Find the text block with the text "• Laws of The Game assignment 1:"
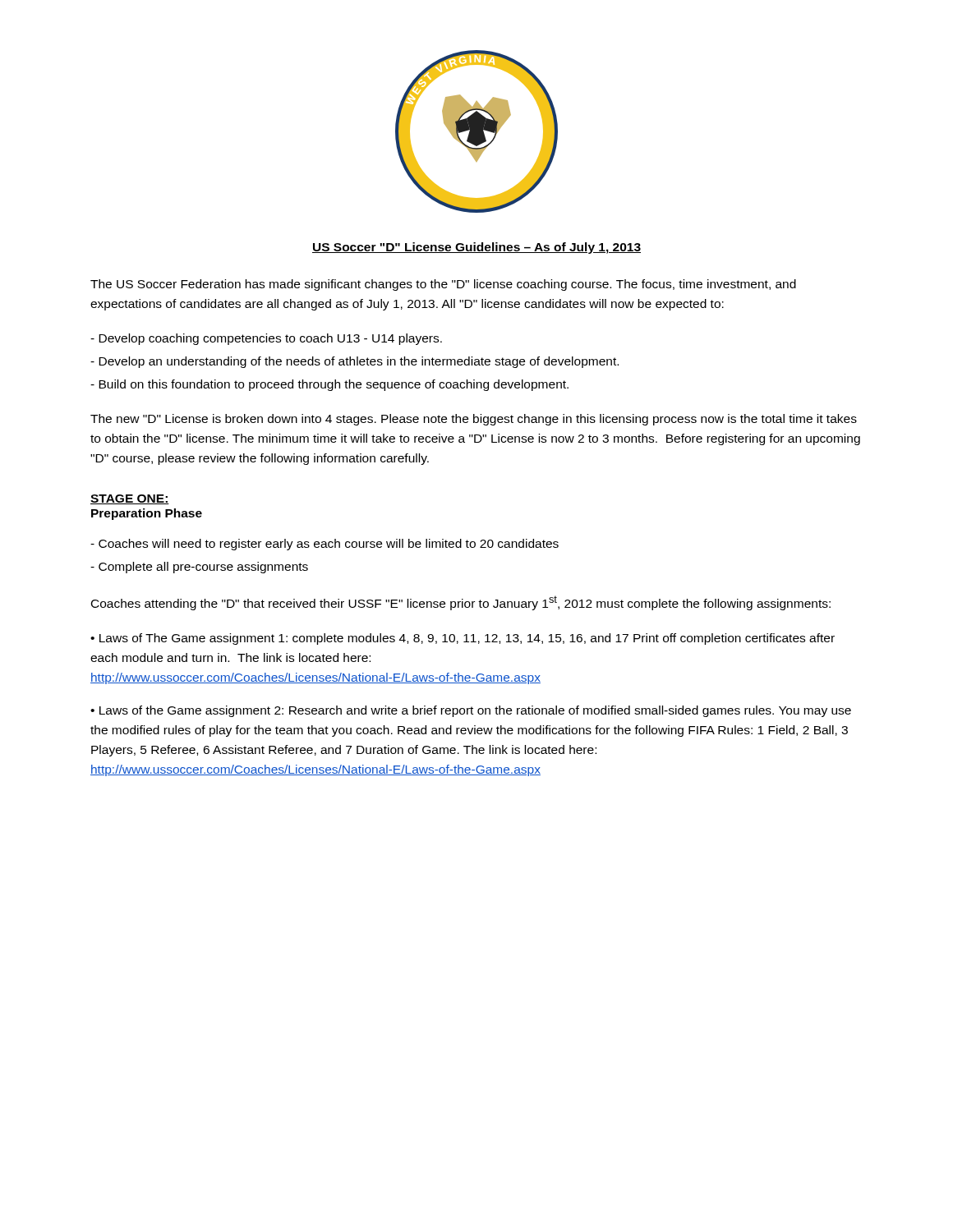Image resolution: width=953 pixels, height=1232 pixels. (463, 639)
